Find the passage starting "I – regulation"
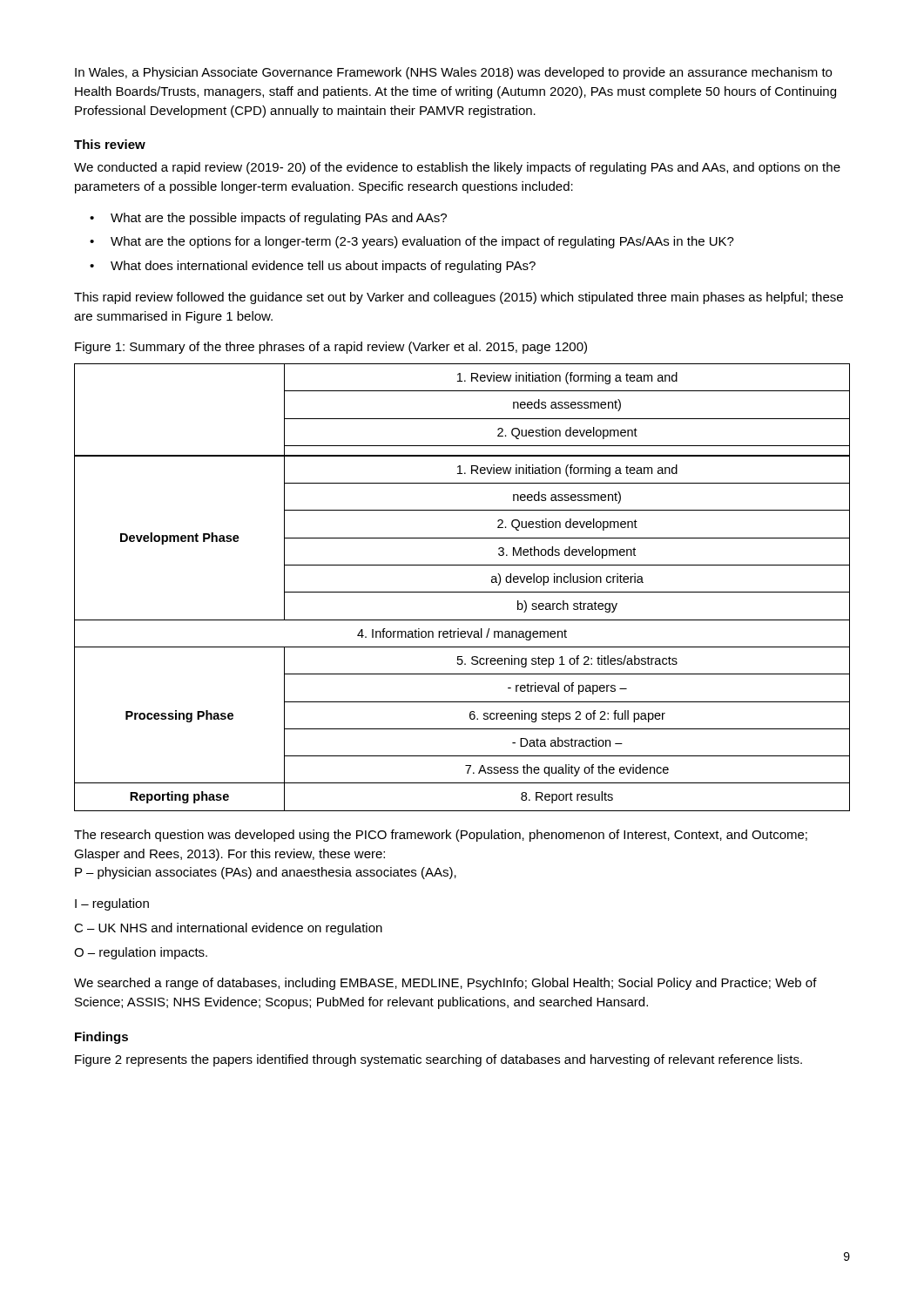 tap(112, 904)
